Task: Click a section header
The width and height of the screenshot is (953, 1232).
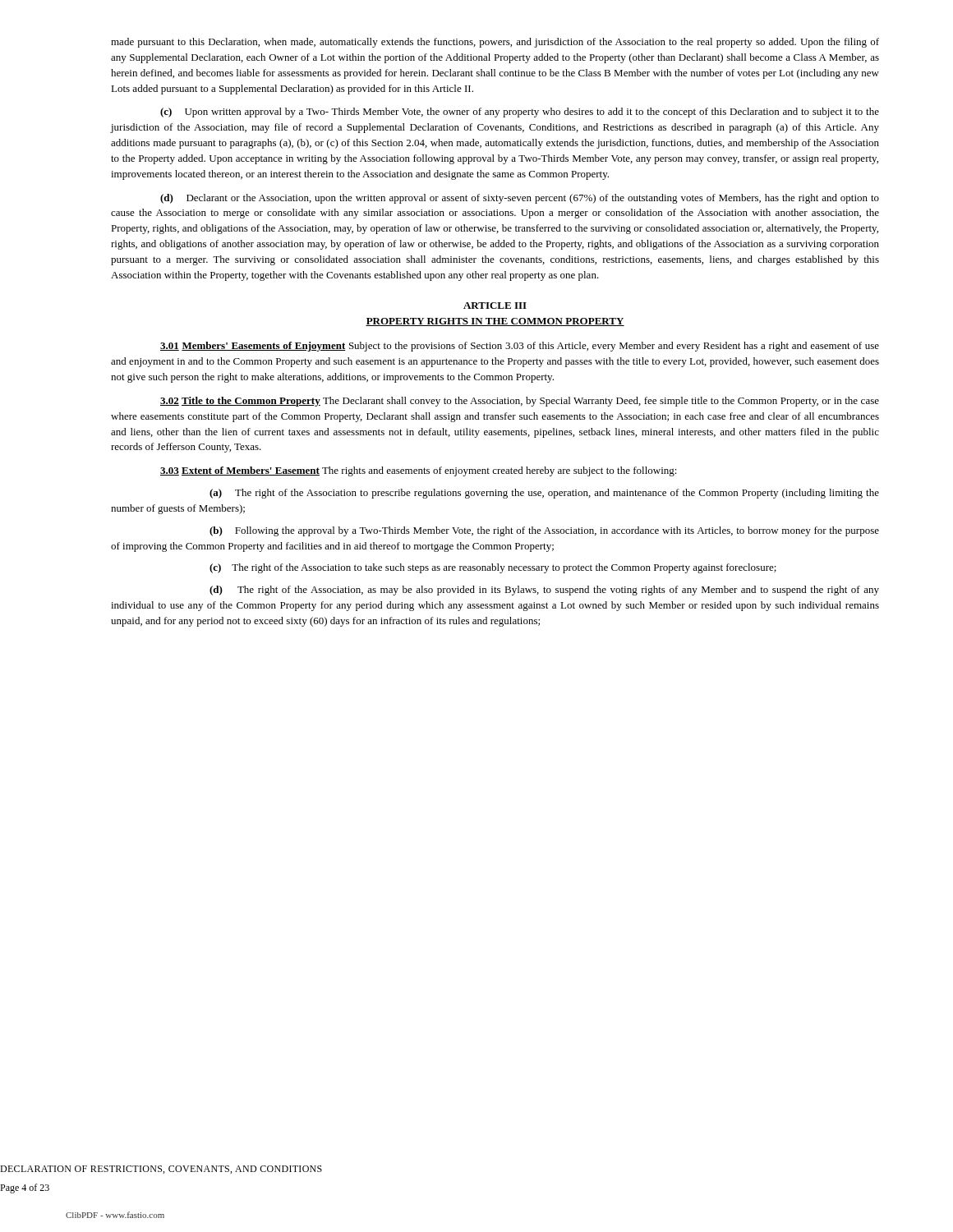Action: click(495, 313)
